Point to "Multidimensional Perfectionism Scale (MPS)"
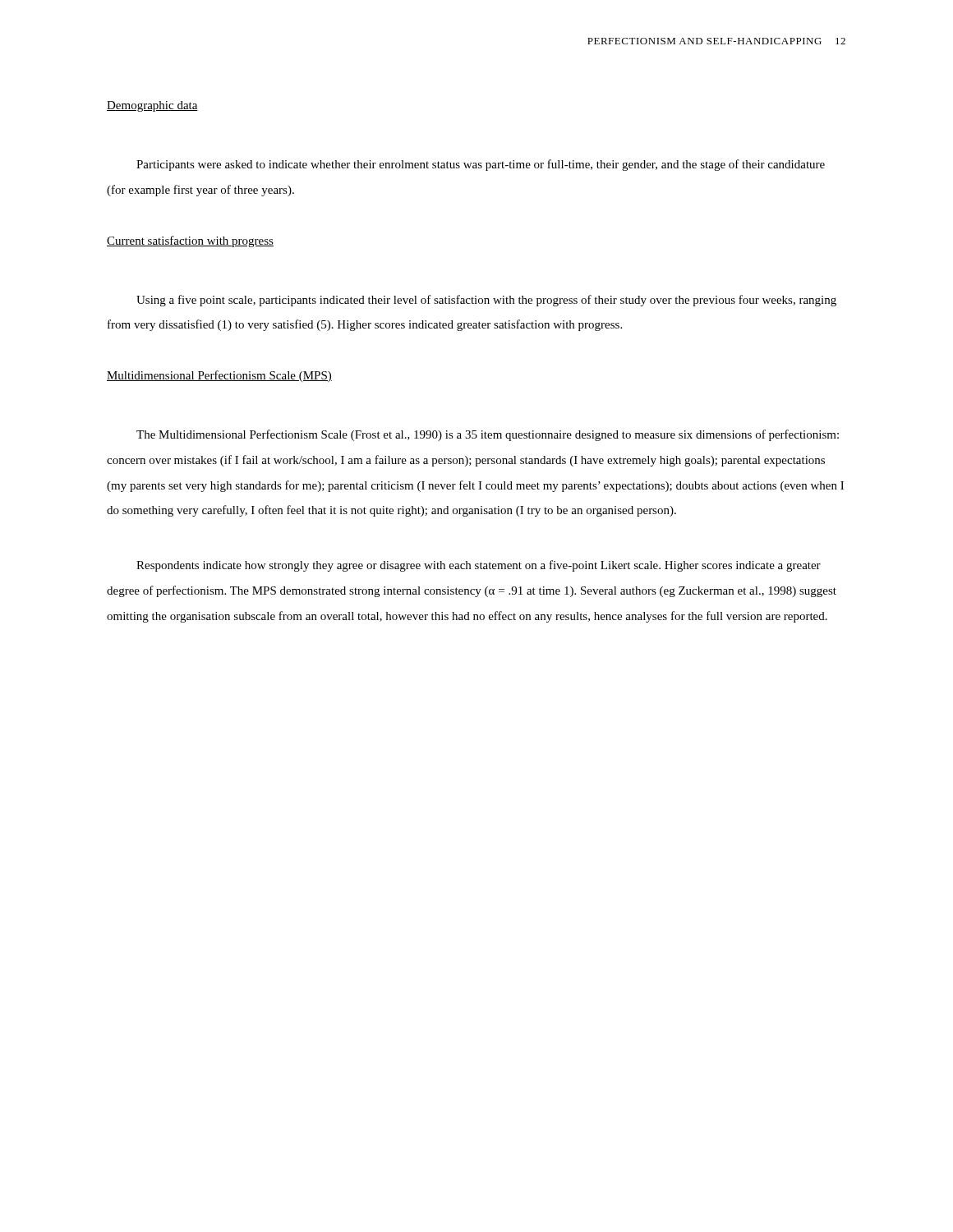The height and width of the screenshot is (1232, 953). 219,376
